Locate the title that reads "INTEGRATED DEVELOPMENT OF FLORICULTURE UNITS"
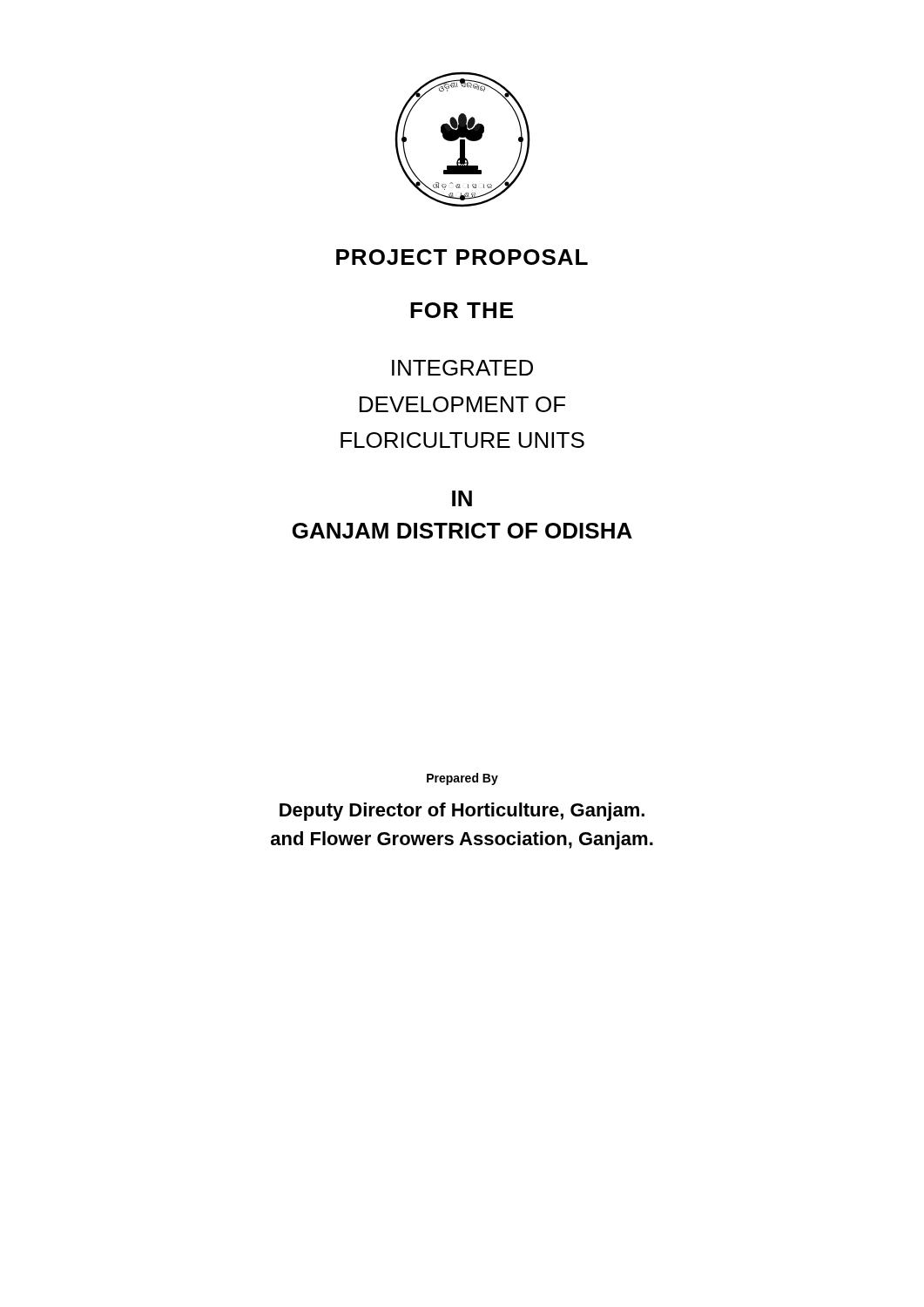The image size is (924, 1307). tap(462, 404)
